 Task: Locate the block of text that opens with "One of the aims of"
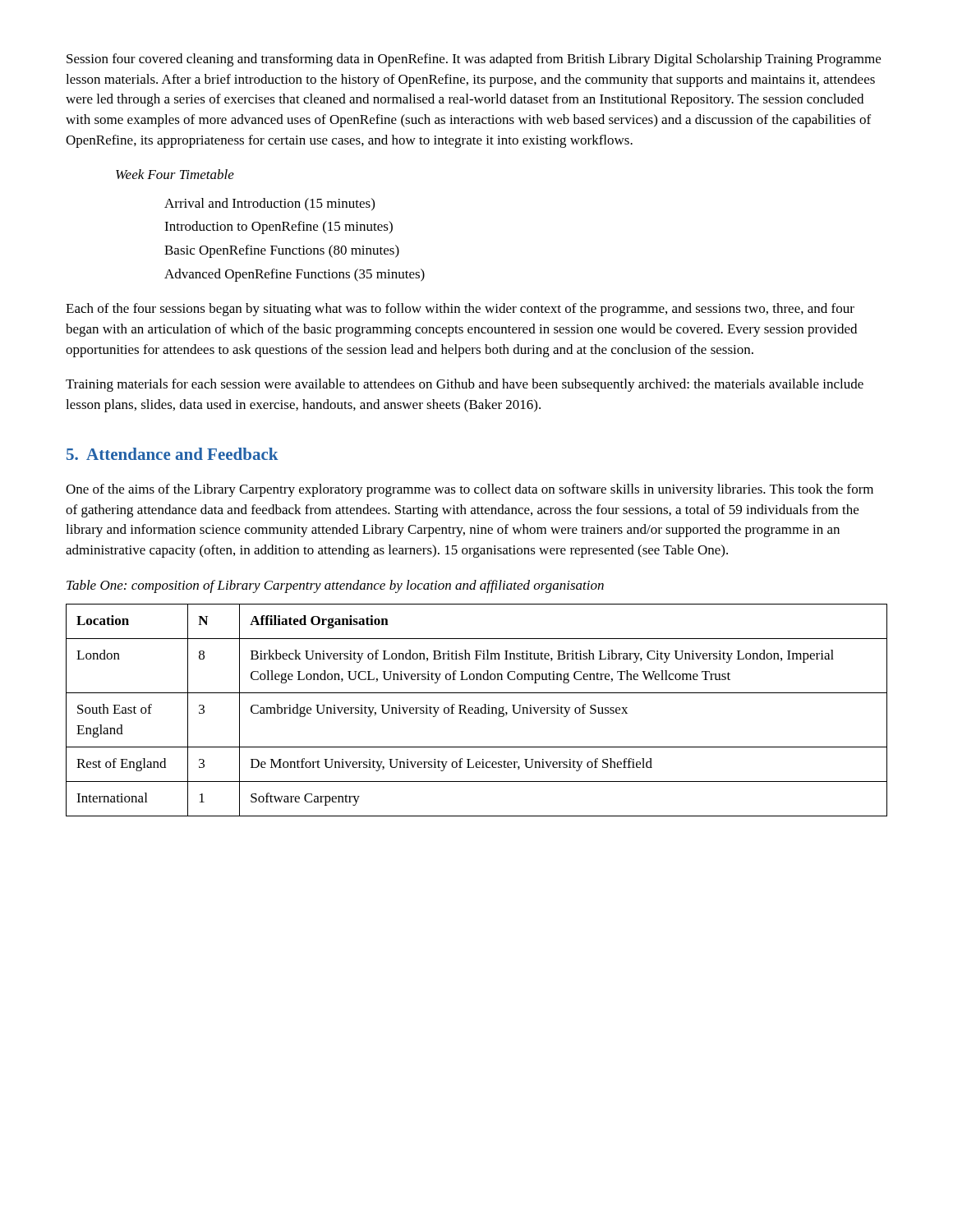click(470, 519)
